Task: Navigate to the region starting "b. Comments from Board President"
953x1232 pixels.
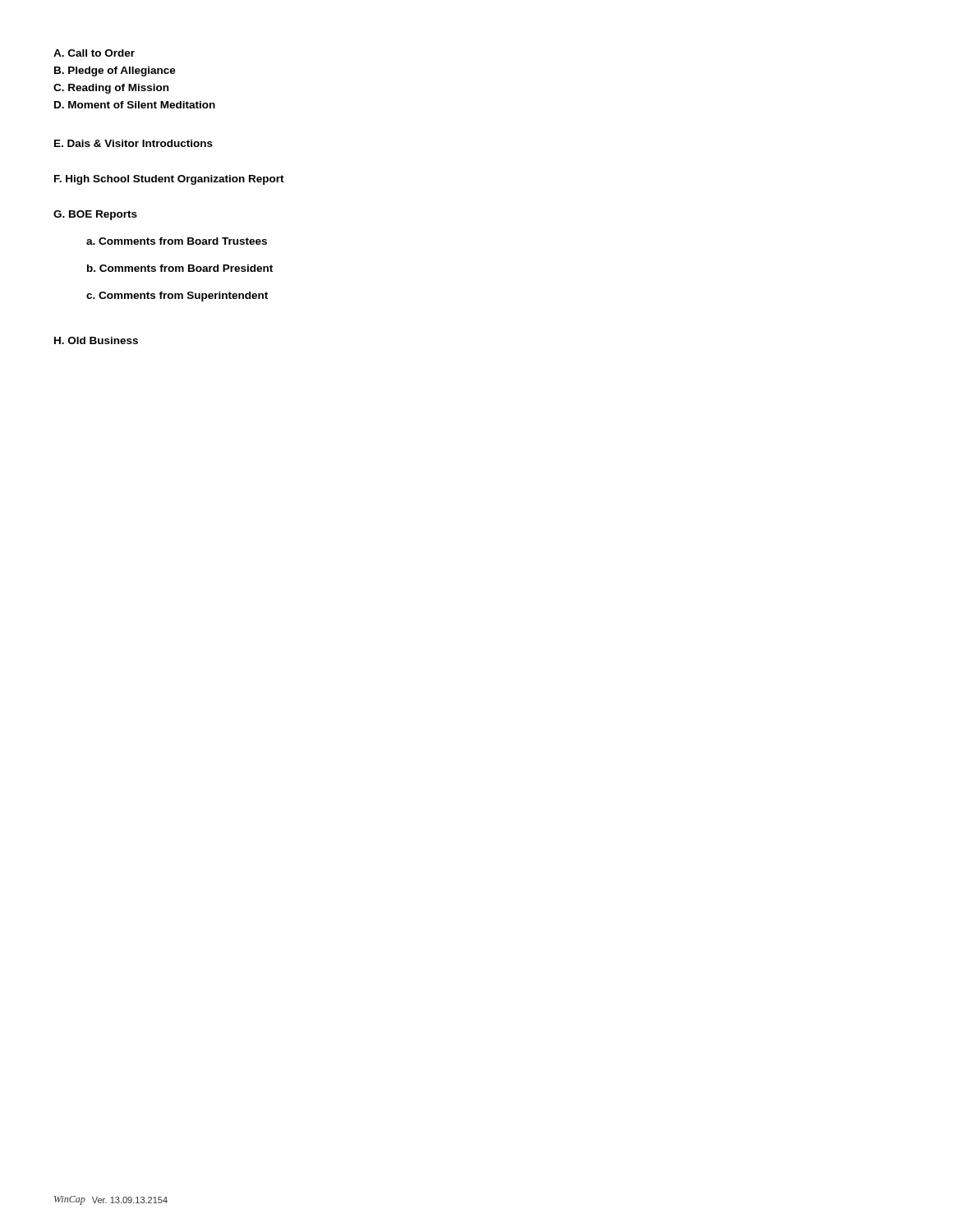Action: 180,268
